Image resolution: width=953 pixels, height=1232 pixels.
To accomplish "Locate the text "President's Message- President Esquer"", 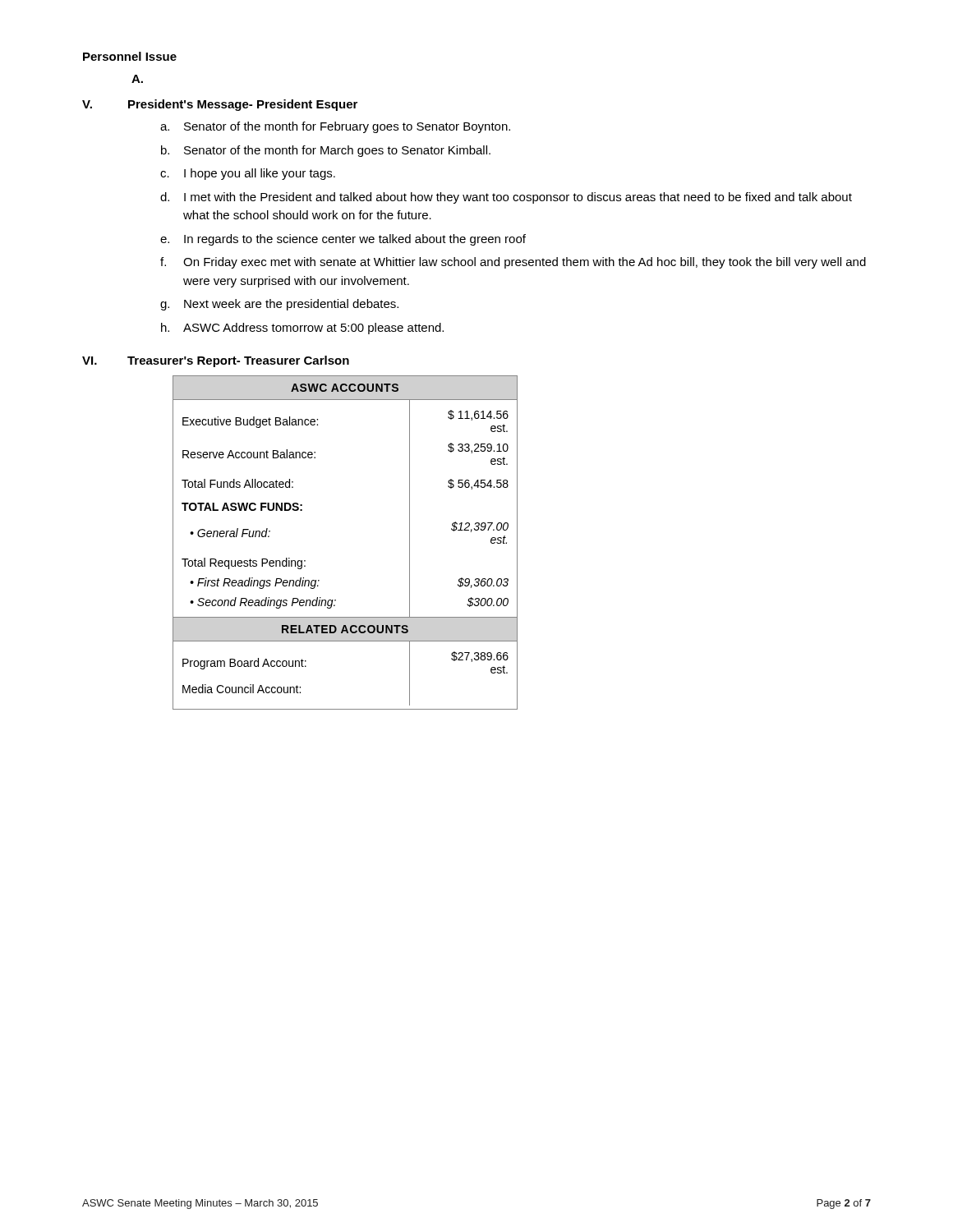I will [x=242, y=104].
